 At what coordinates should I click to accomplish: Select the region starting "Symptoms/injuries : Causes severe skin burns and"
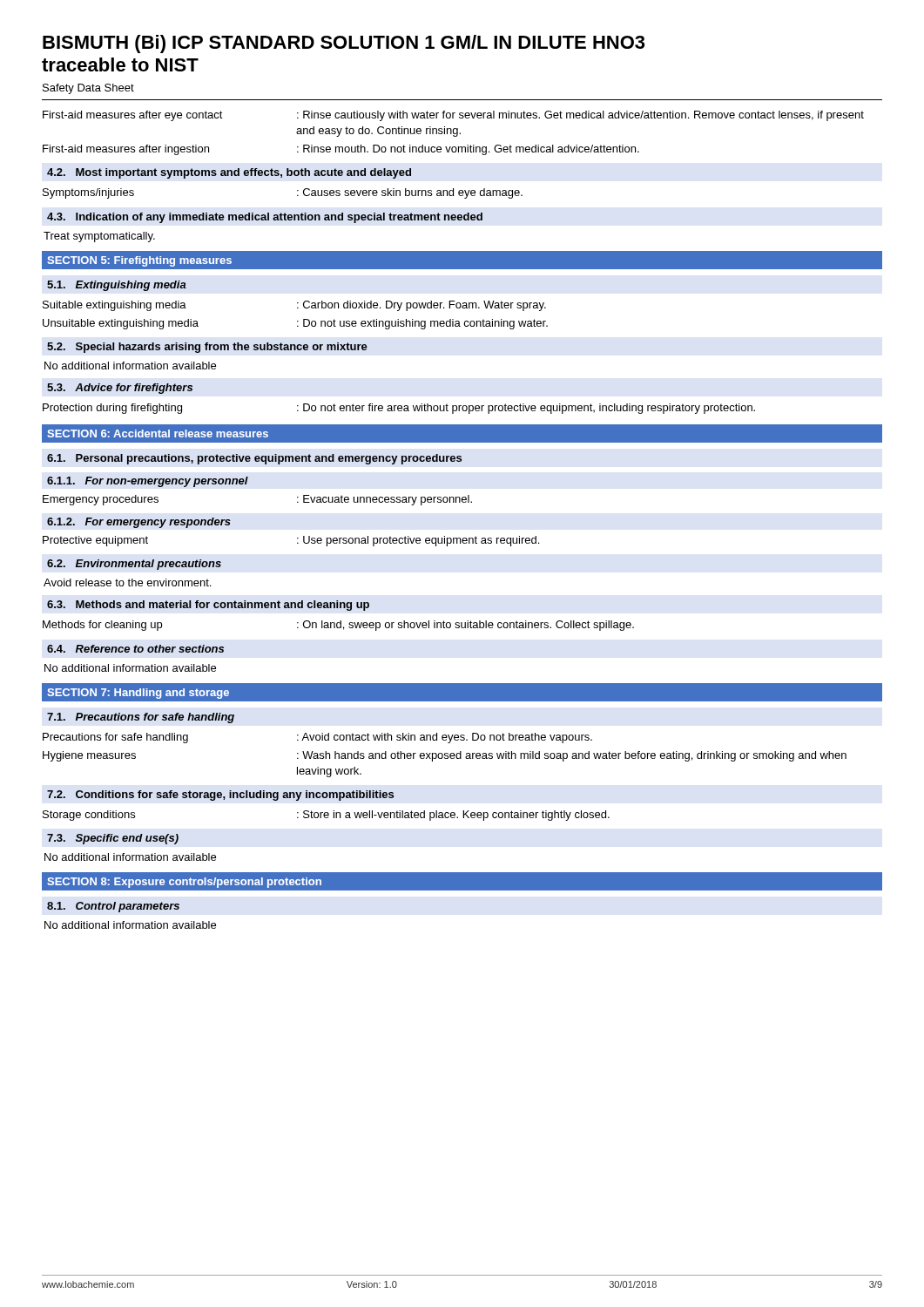tap(462, 193)
